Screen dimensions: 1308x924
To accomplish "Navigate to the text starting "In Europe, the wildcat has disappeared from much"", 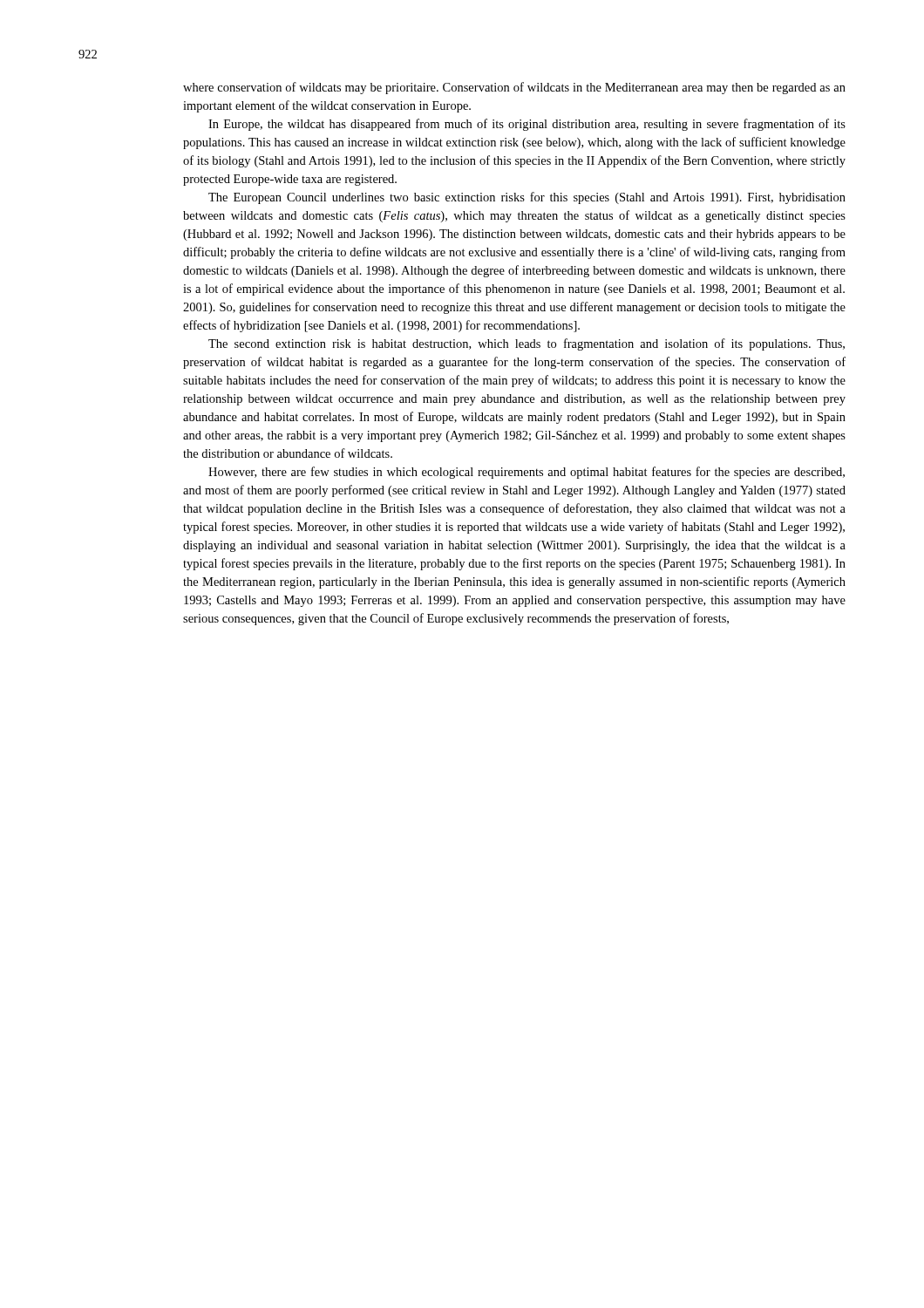I will click(x=514, y=151).
